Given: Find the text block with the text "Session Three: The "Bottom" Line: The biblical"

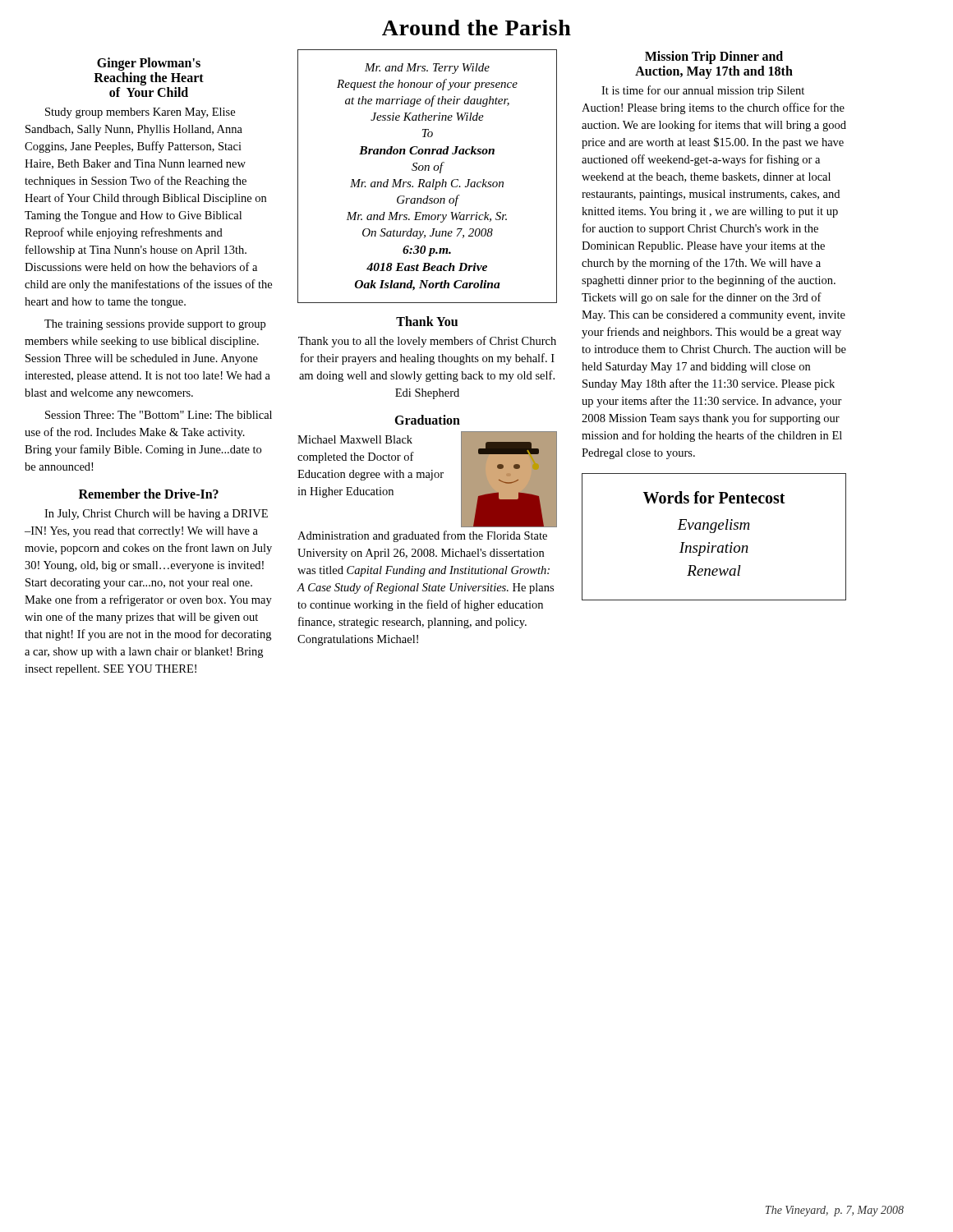Looking at the screenshot, I should tap(149, 441).
